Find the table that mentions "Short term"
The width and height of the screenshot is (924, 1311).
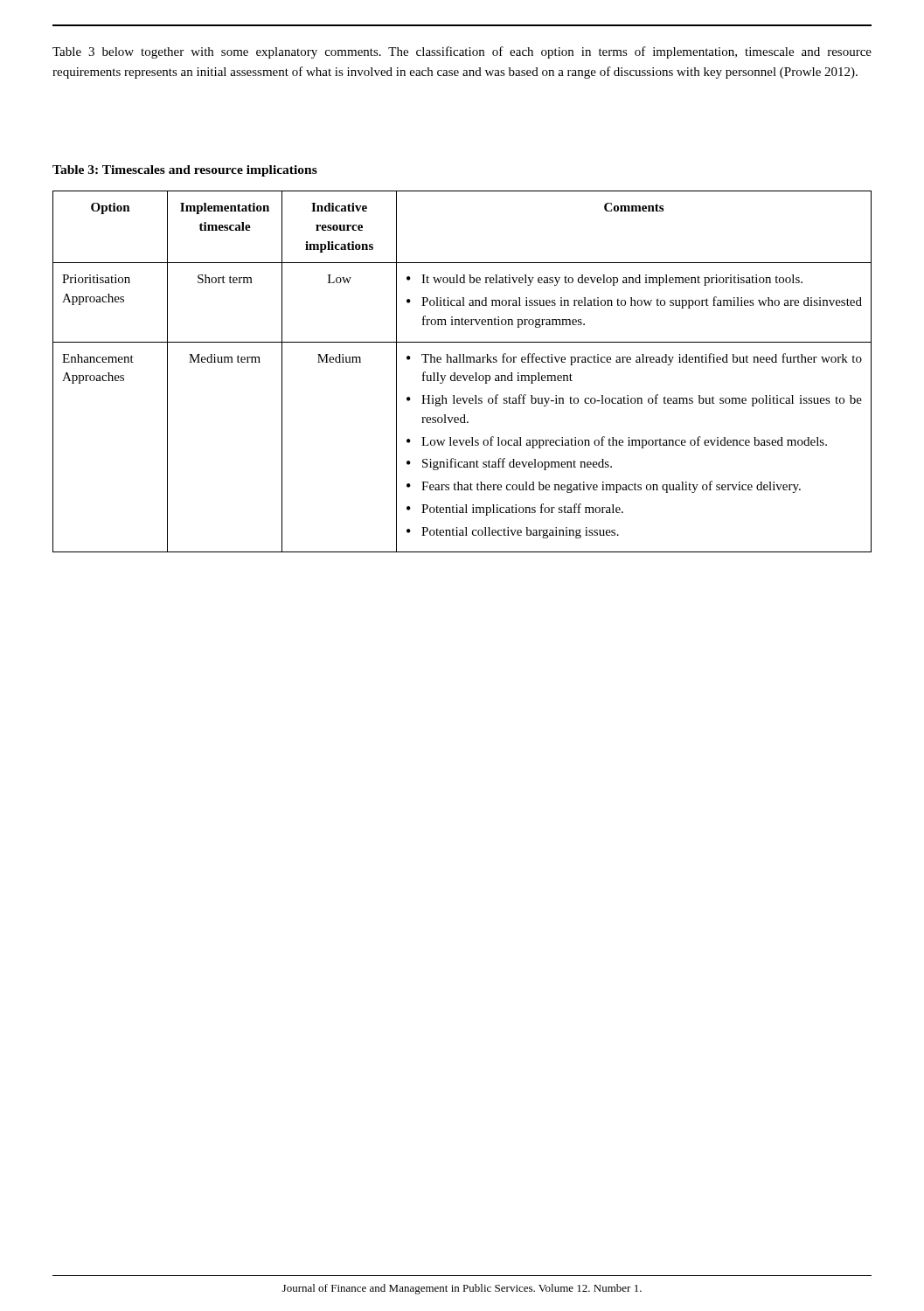point(462,372)
